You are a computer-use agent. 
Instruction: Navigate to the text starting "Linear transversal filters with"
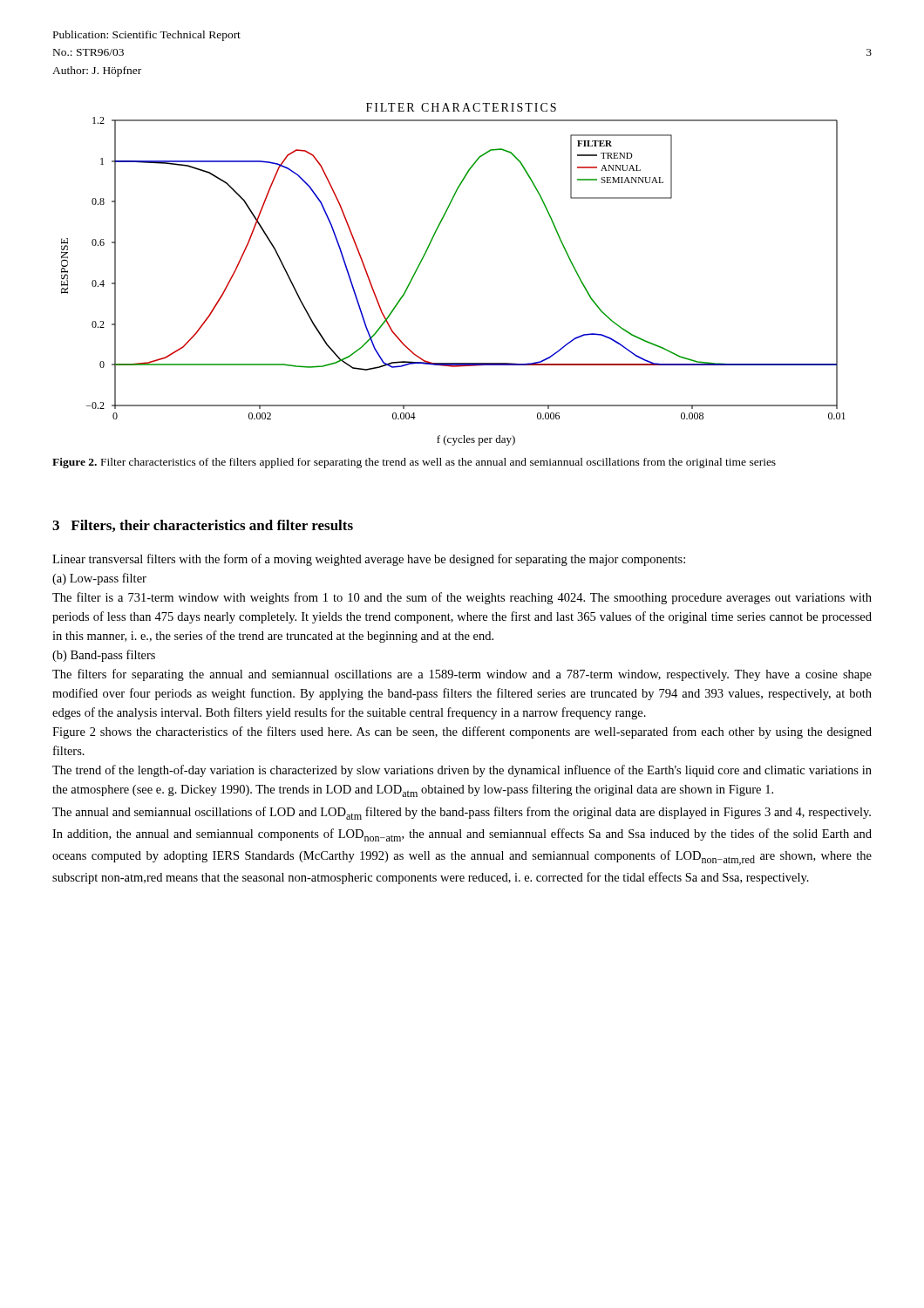click(x=462, y=718)
